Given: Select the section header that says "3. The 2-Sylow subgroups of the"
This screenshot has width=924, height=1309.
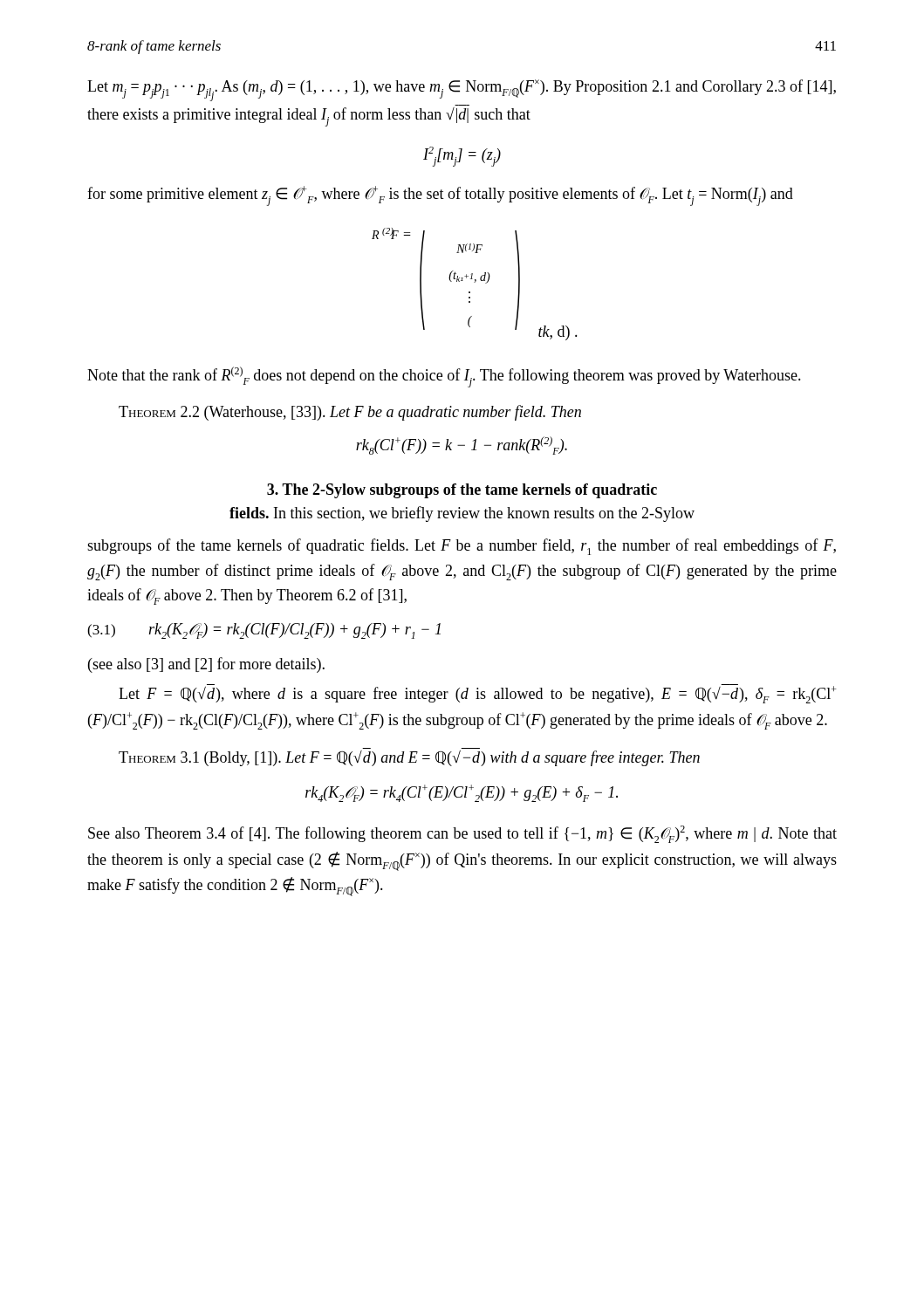Looking at the screenshot, I should click(x=462, y=501).
